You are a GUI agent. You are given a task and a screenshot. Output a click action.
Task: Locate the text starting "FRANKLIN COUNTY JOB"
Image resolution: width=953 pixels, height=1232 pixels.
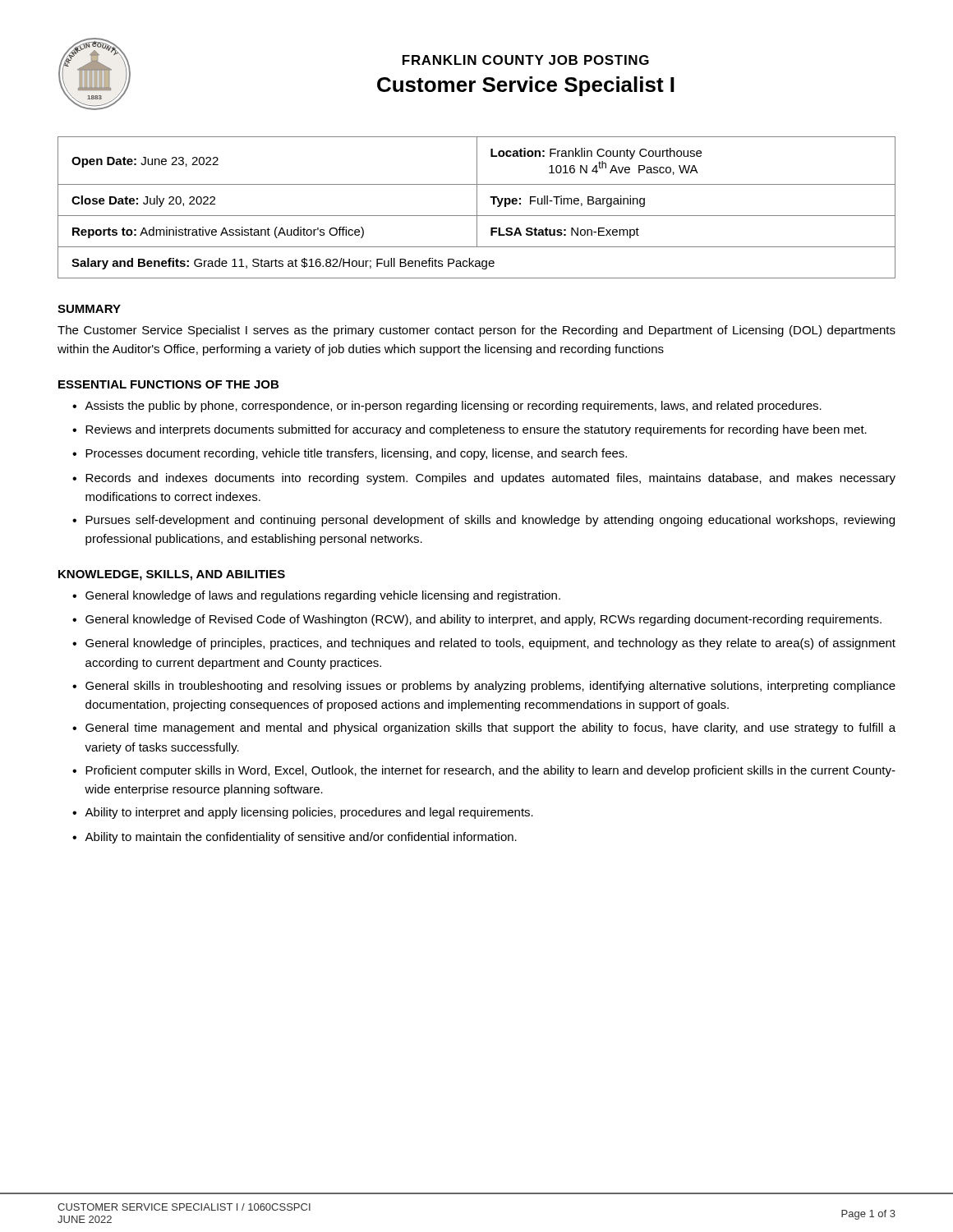[526, 75]
